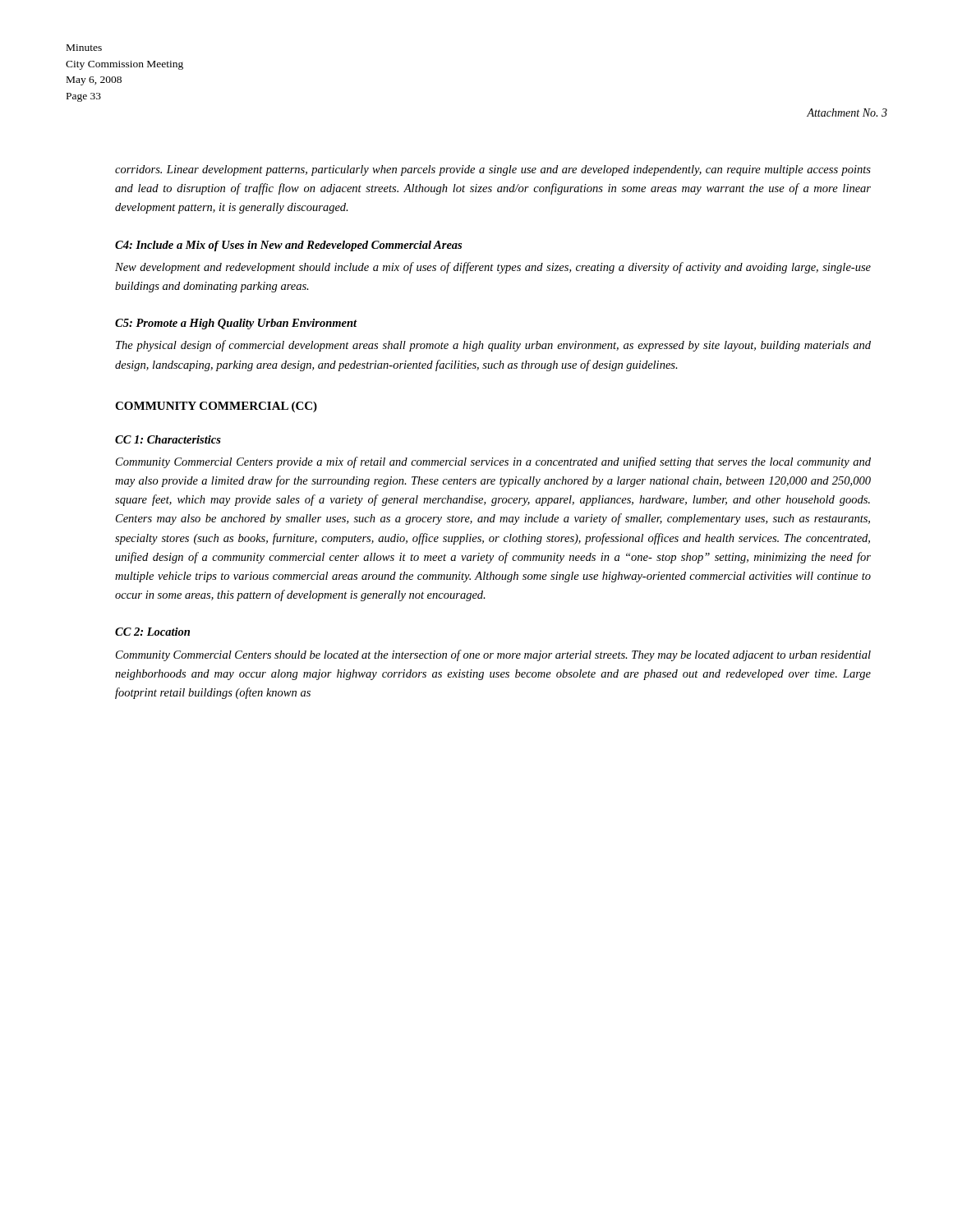Locate the text block that reads "New development and"
Viewport: 953px width, 1232px height.
coord(493,276)
